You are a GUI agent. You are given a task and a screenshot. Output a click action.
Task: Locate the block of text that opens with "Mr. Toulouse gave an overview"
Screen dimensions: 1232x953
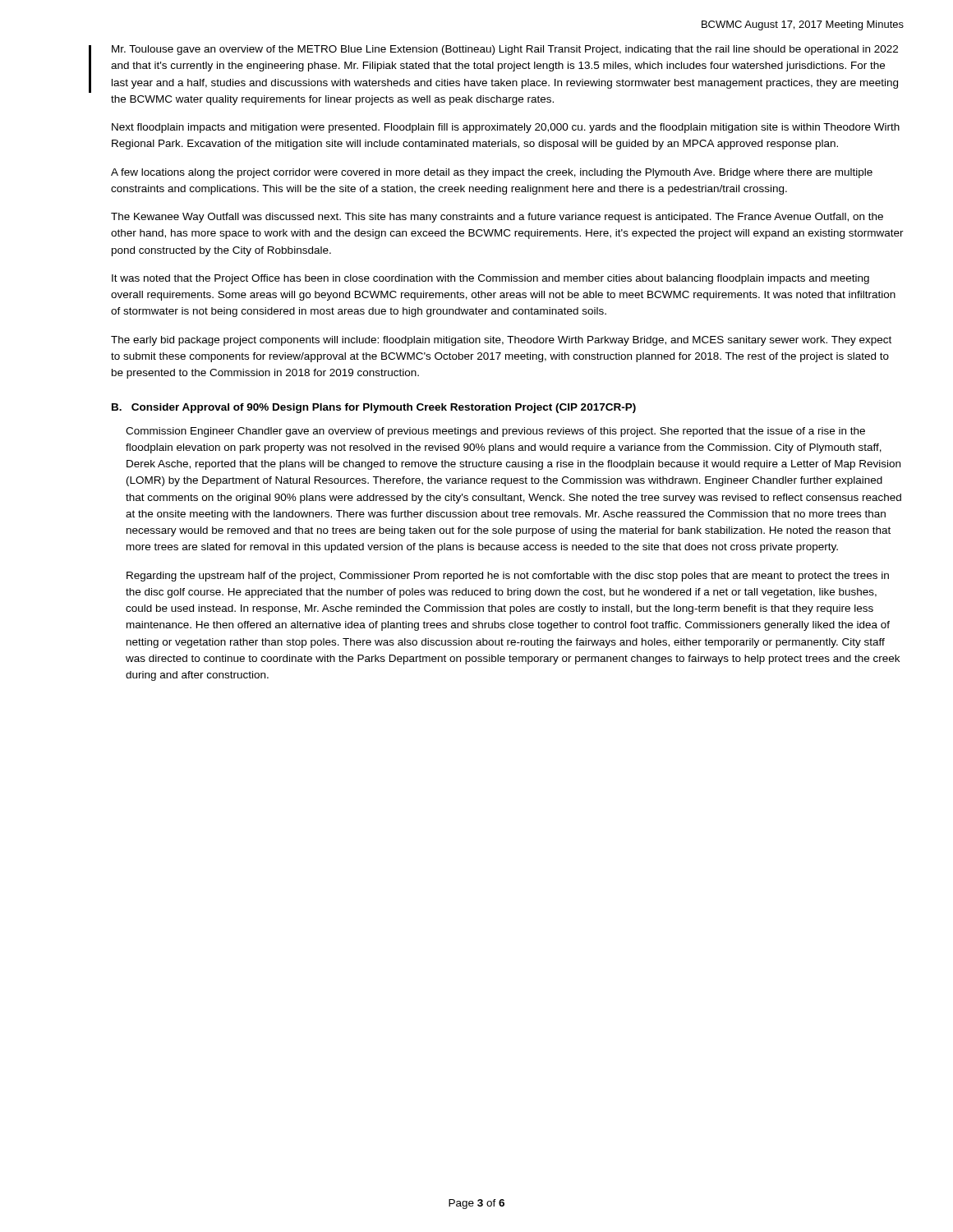coord(505,74)
